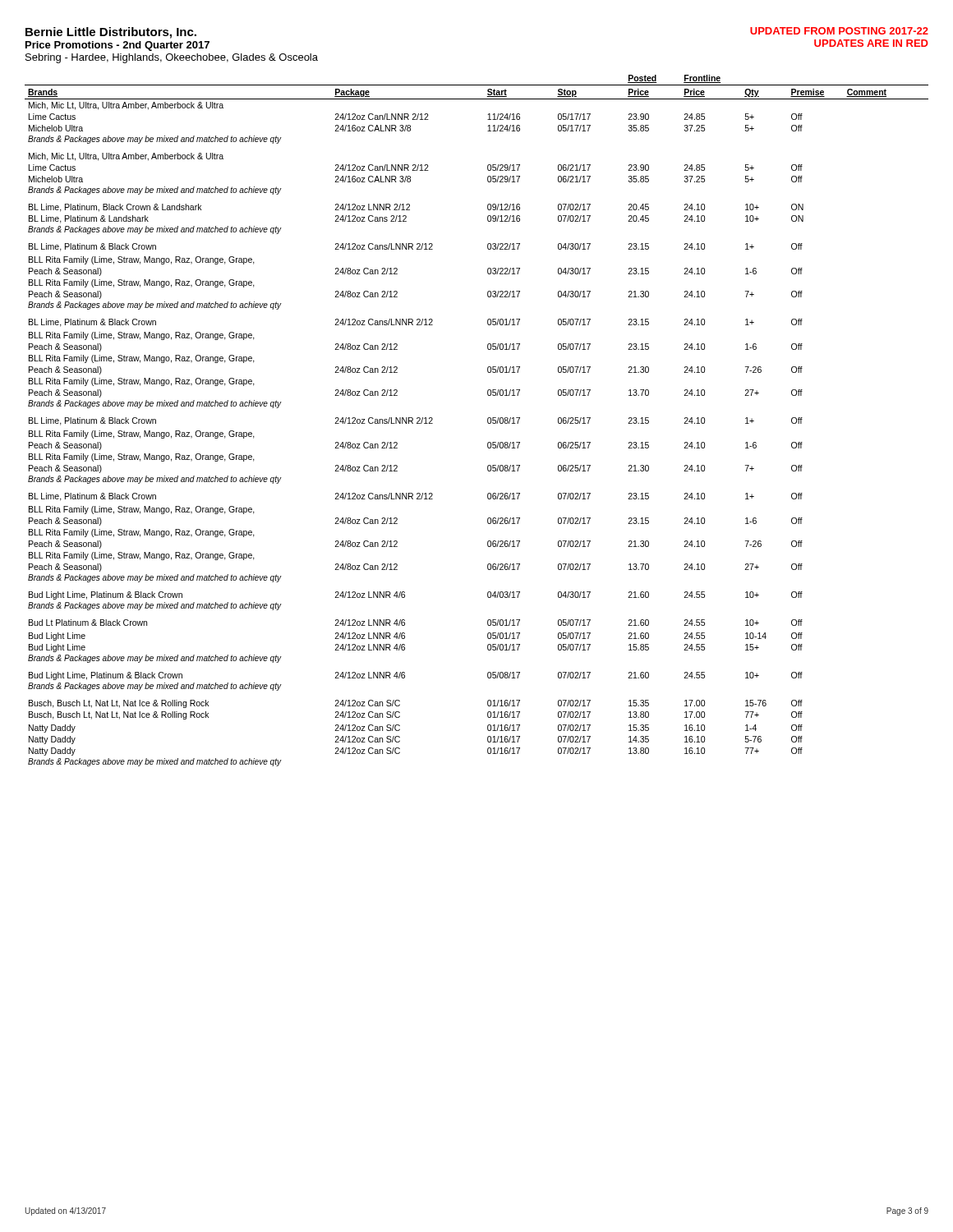Locate a table

476,420
